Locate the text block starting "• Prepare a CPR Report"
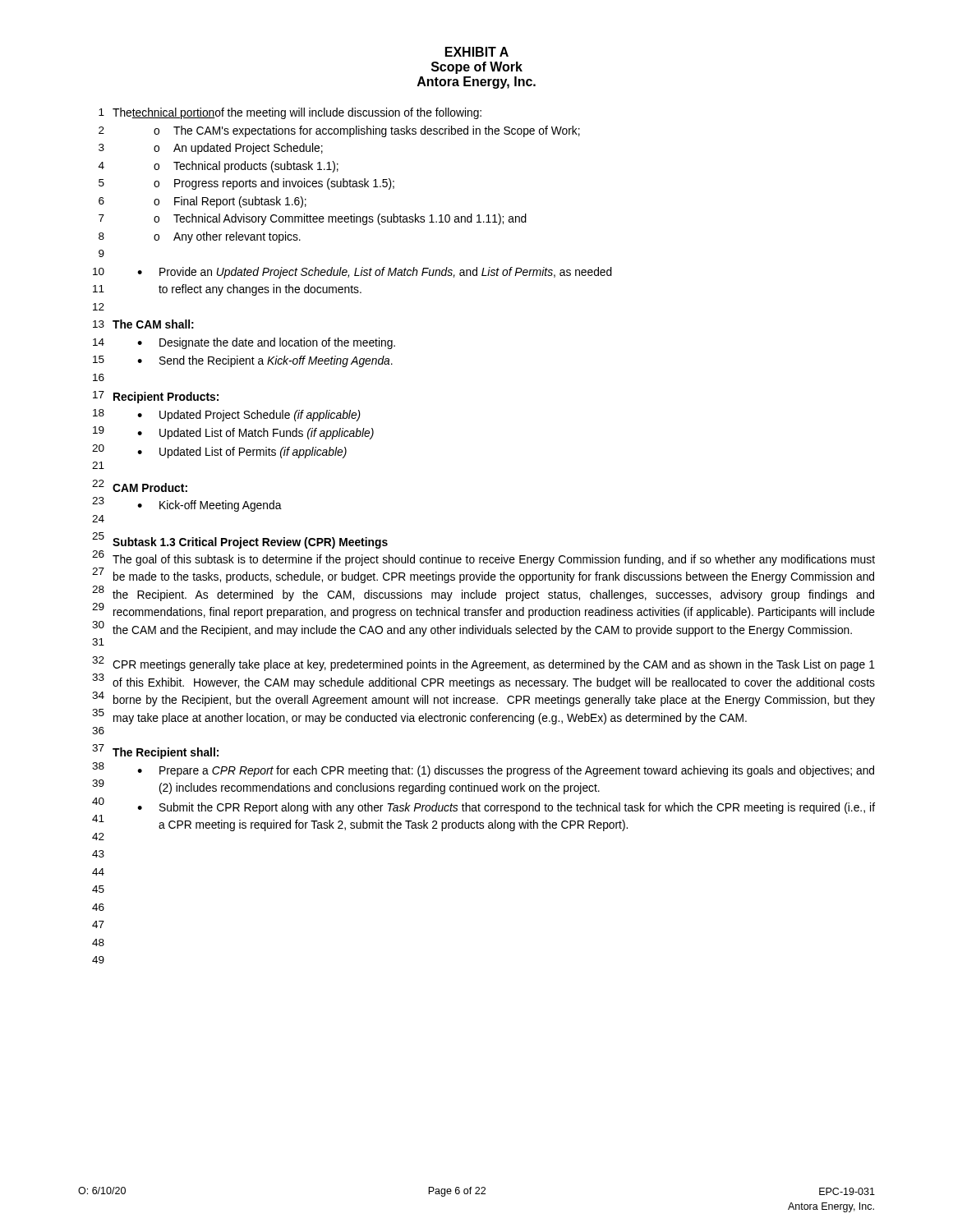Viewport: 953px width, 1232px height. point(506,780)
